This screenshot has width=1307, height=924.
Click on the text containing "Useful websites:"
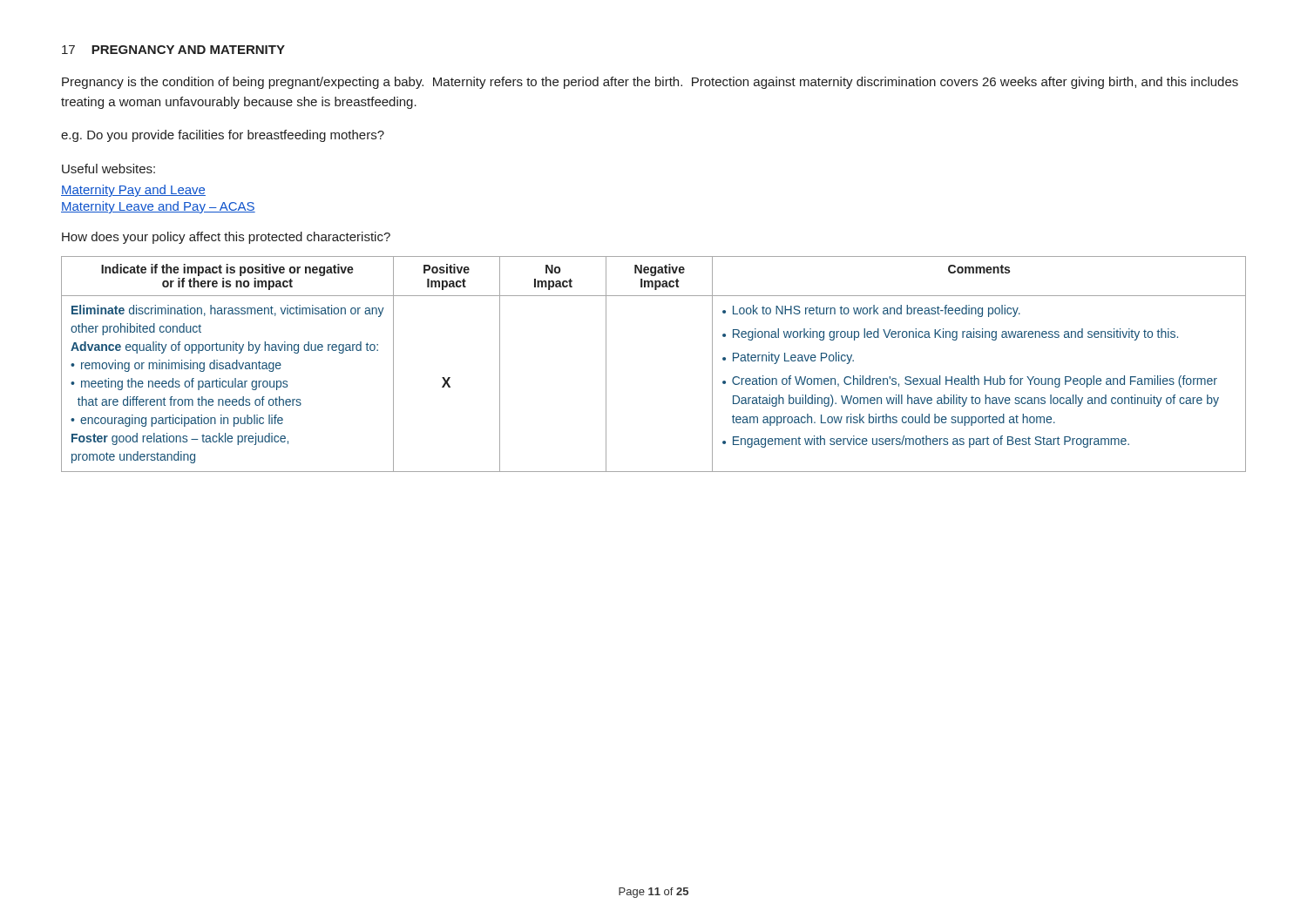(109, 168)
